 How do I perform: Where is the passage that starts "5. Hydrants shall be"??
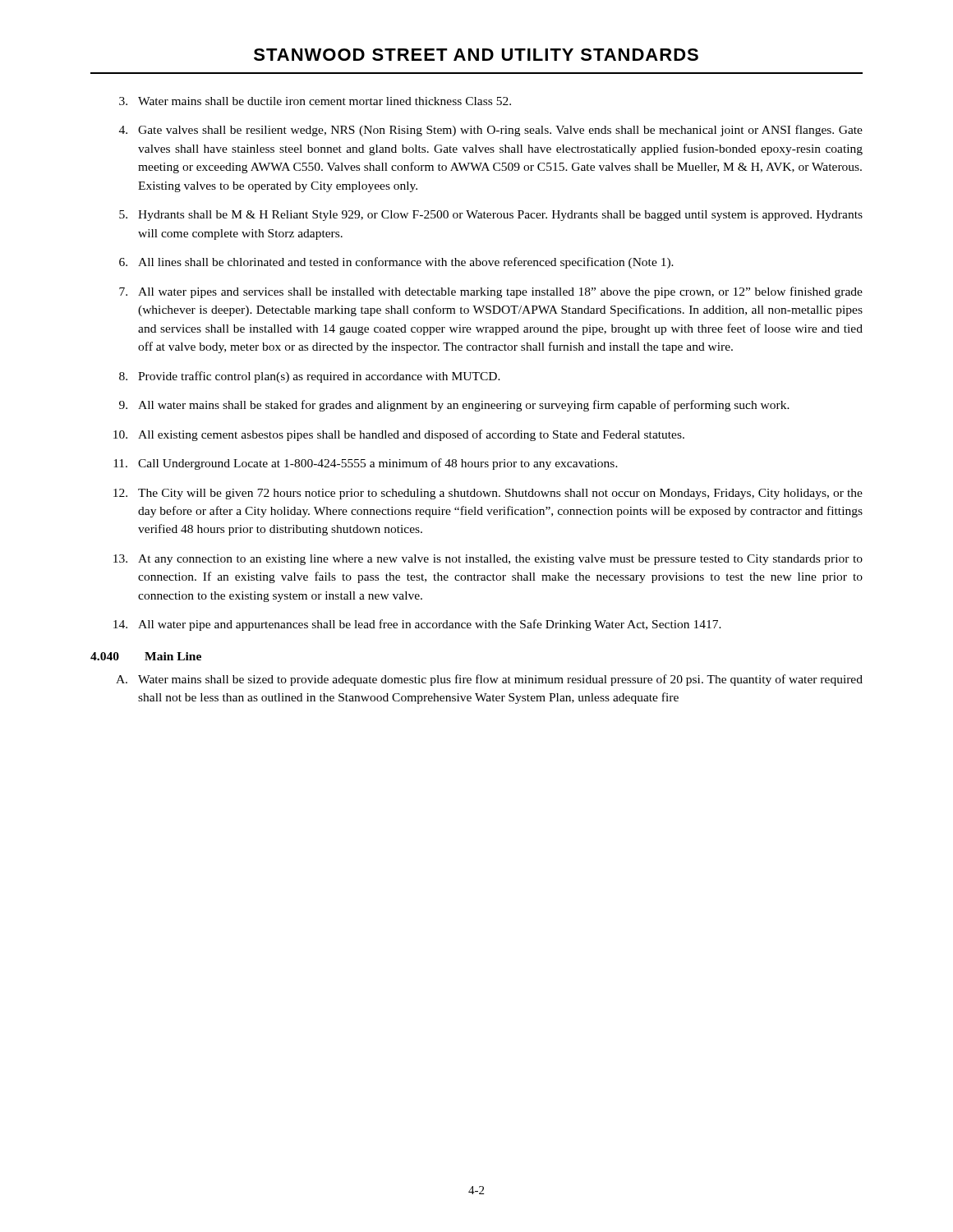pos(476,224)
